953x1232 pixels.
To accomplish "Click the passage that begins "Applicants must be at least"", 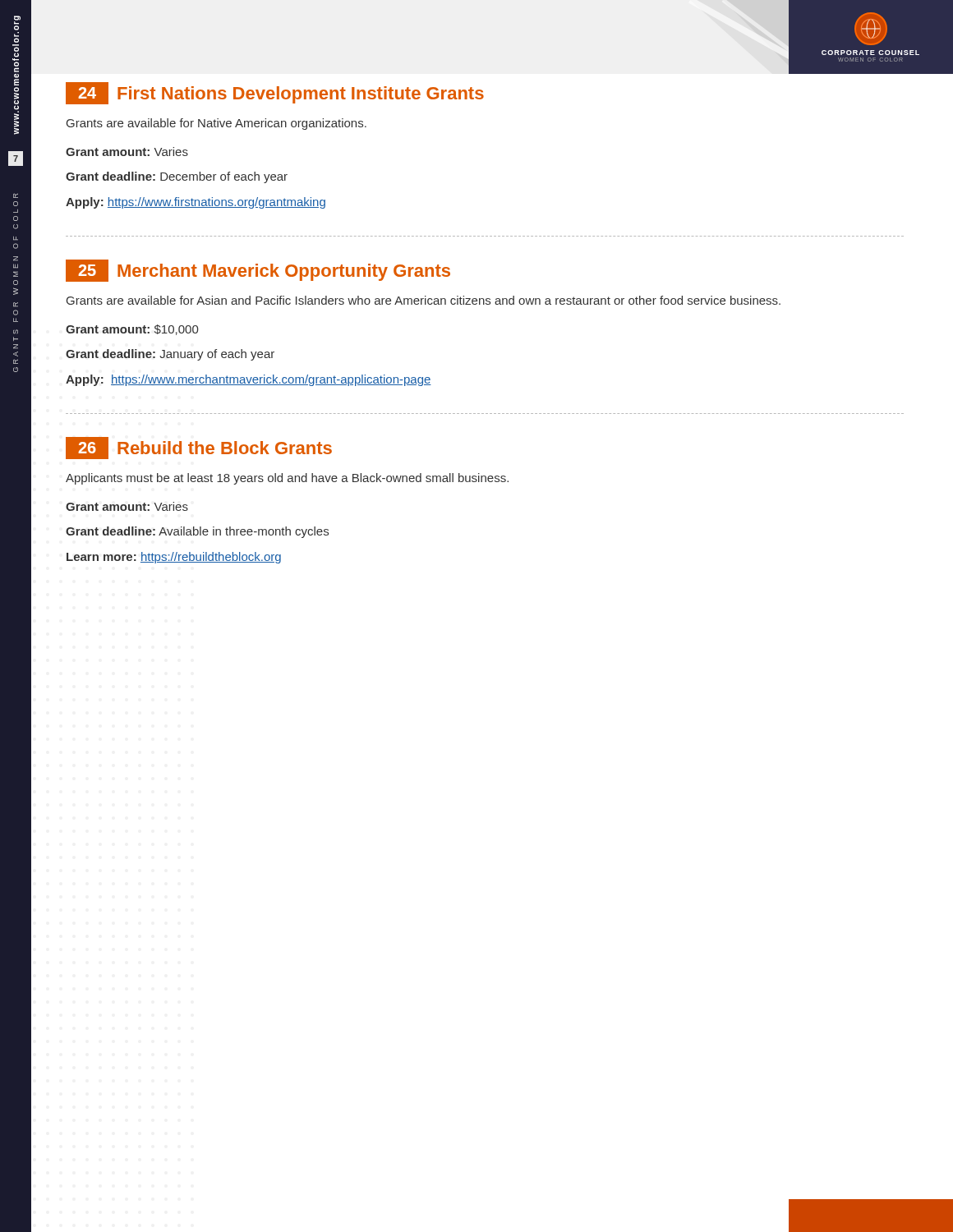I will 288,478.
